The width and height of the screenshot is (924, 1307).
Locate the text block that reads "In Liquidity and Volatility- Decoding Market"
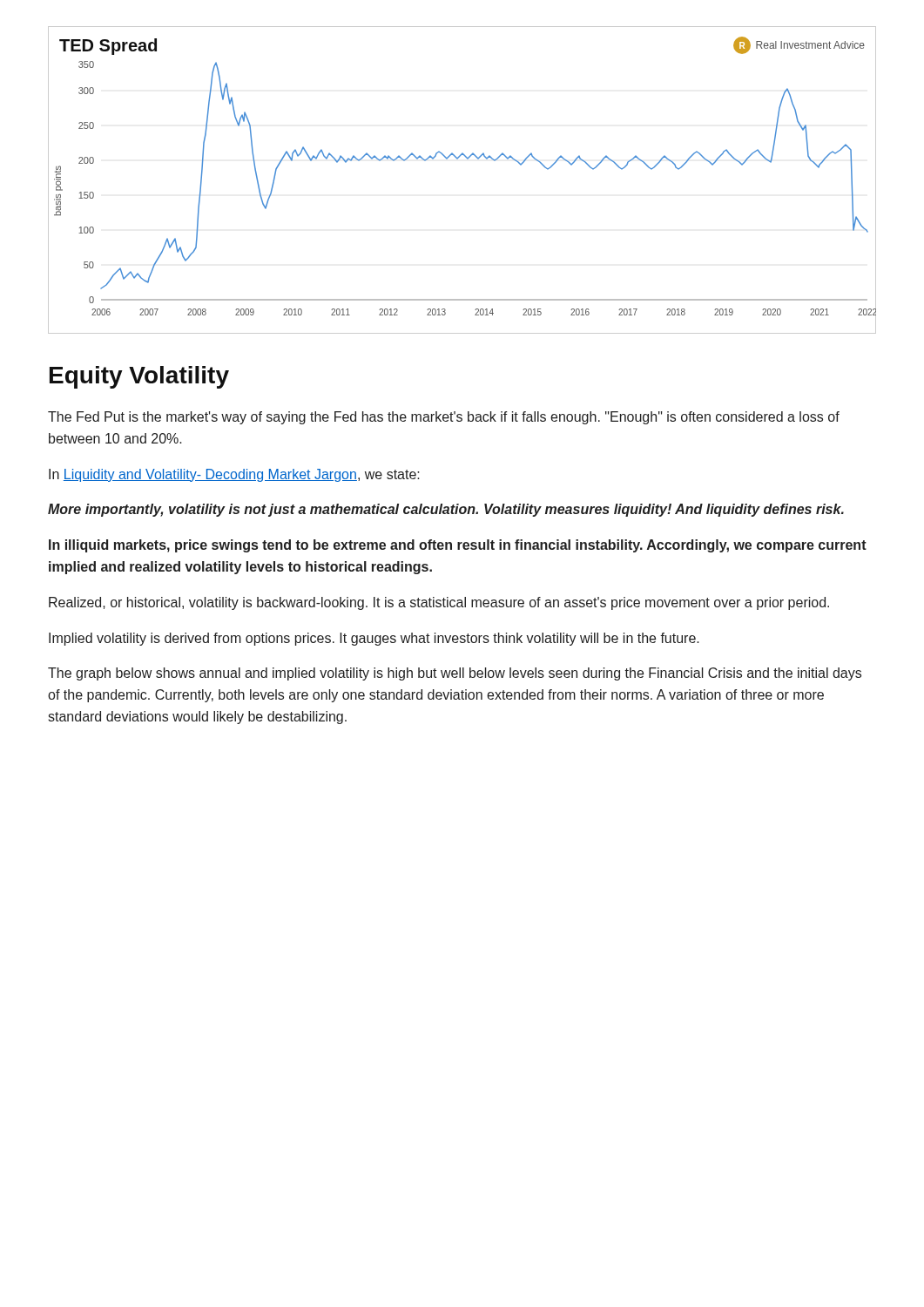tap(234, 474)
